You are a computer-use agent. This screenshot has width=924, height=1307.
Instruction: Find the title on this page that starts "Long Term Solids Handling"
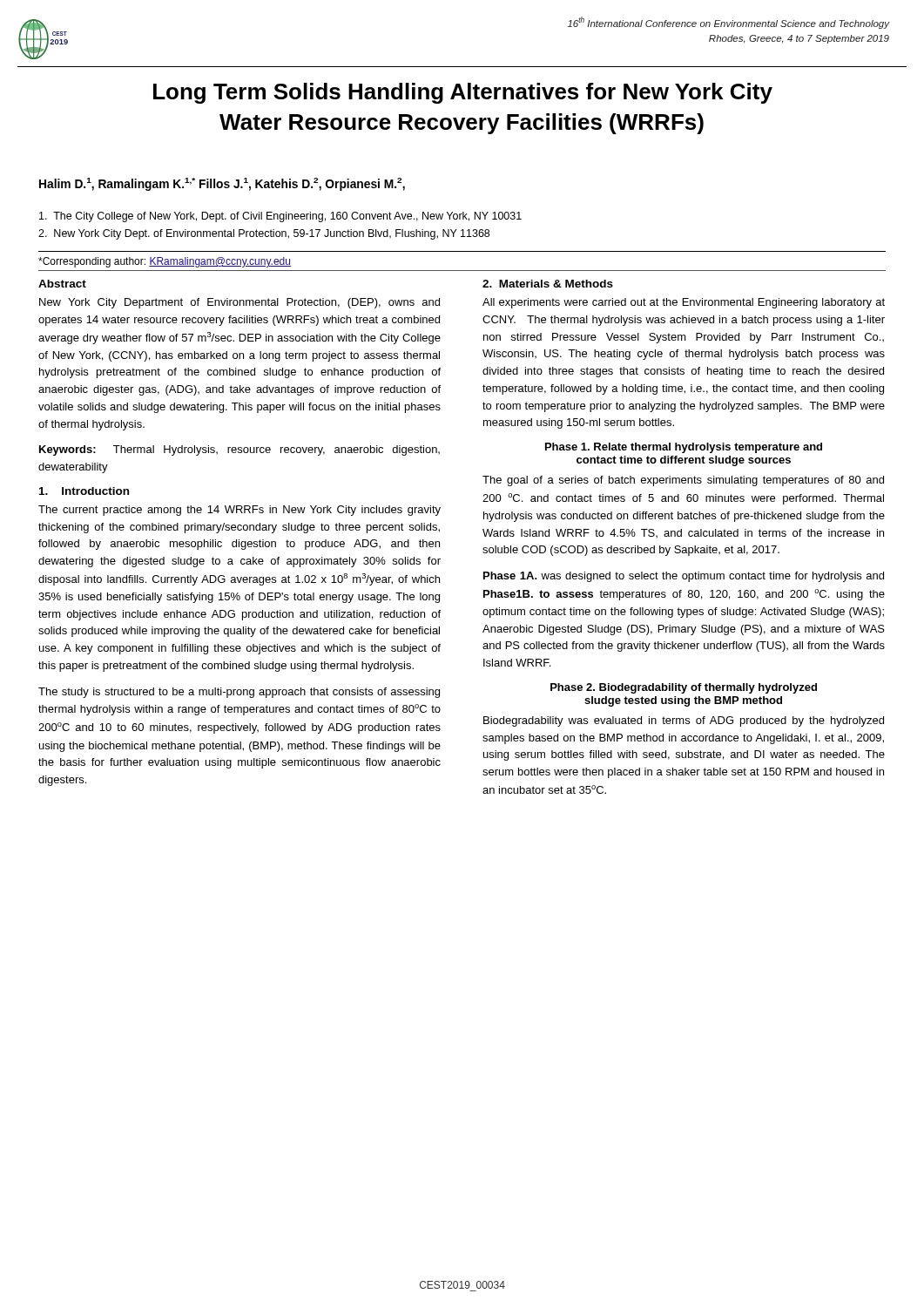click(462, 107)
